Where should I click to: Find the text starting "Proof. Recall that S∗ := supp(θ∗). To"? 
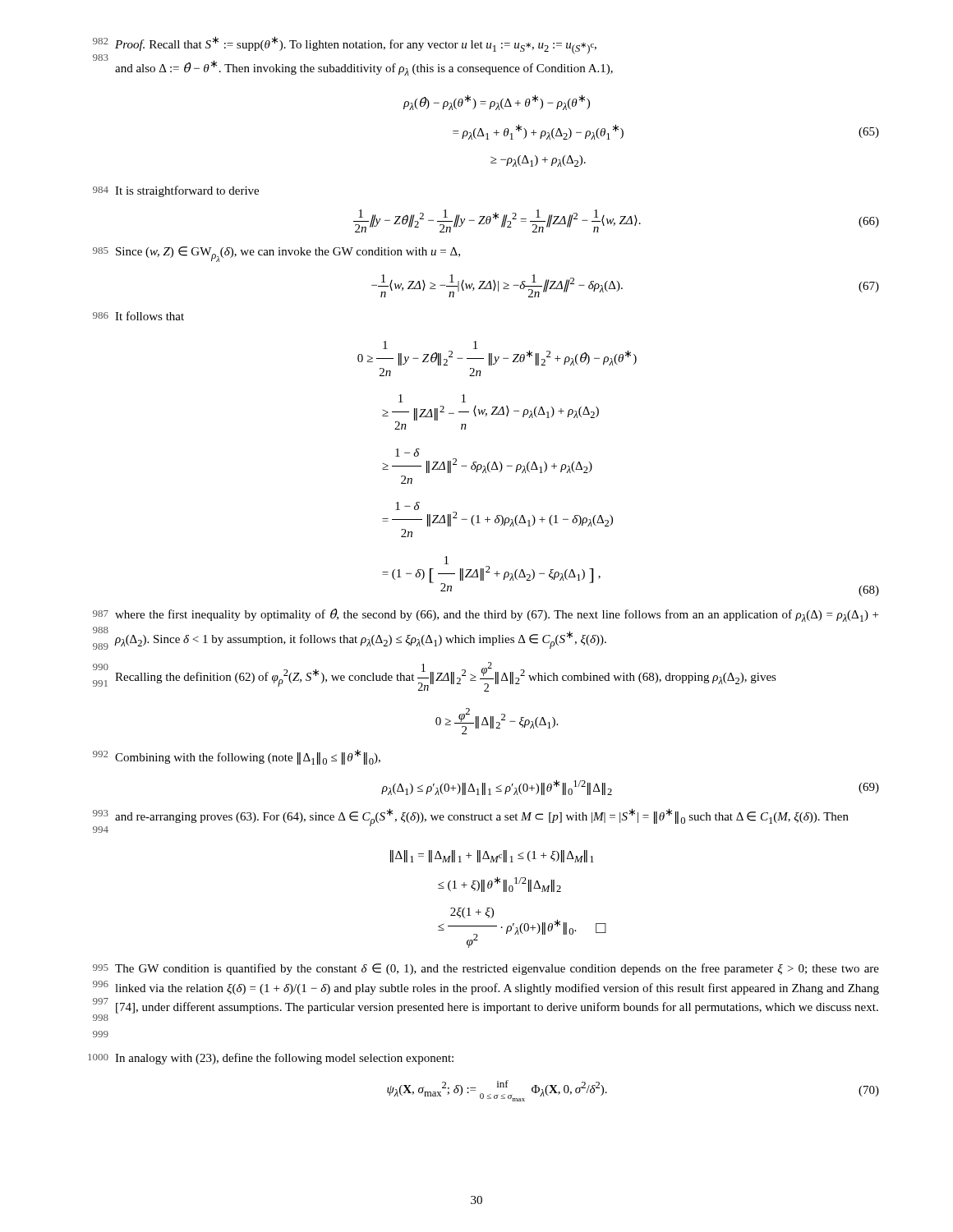click(364, 56)
